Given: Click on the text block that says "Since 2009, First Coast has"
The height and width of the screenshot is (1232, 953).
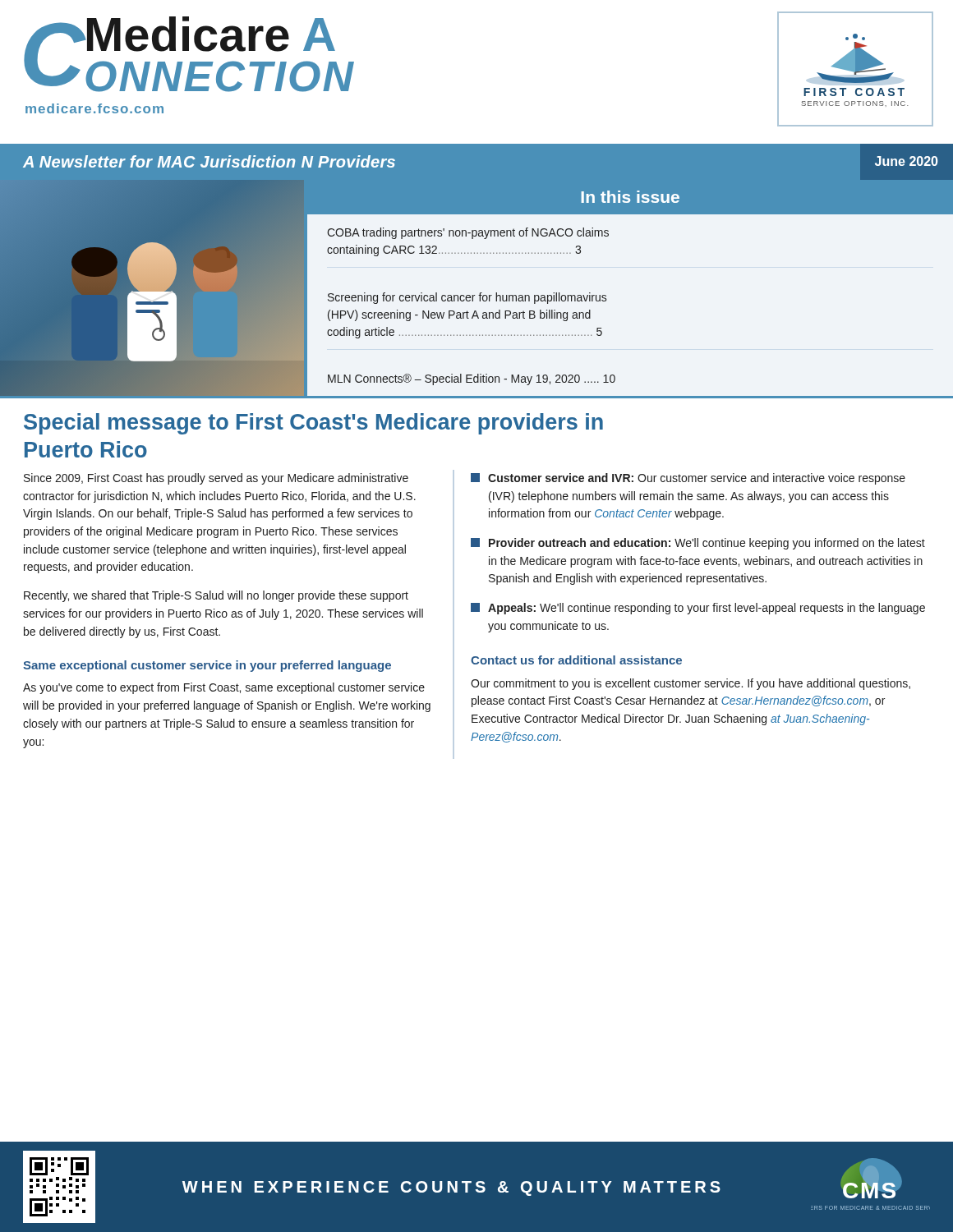Looking at the screenshot, I should click(x=220, y=523).
